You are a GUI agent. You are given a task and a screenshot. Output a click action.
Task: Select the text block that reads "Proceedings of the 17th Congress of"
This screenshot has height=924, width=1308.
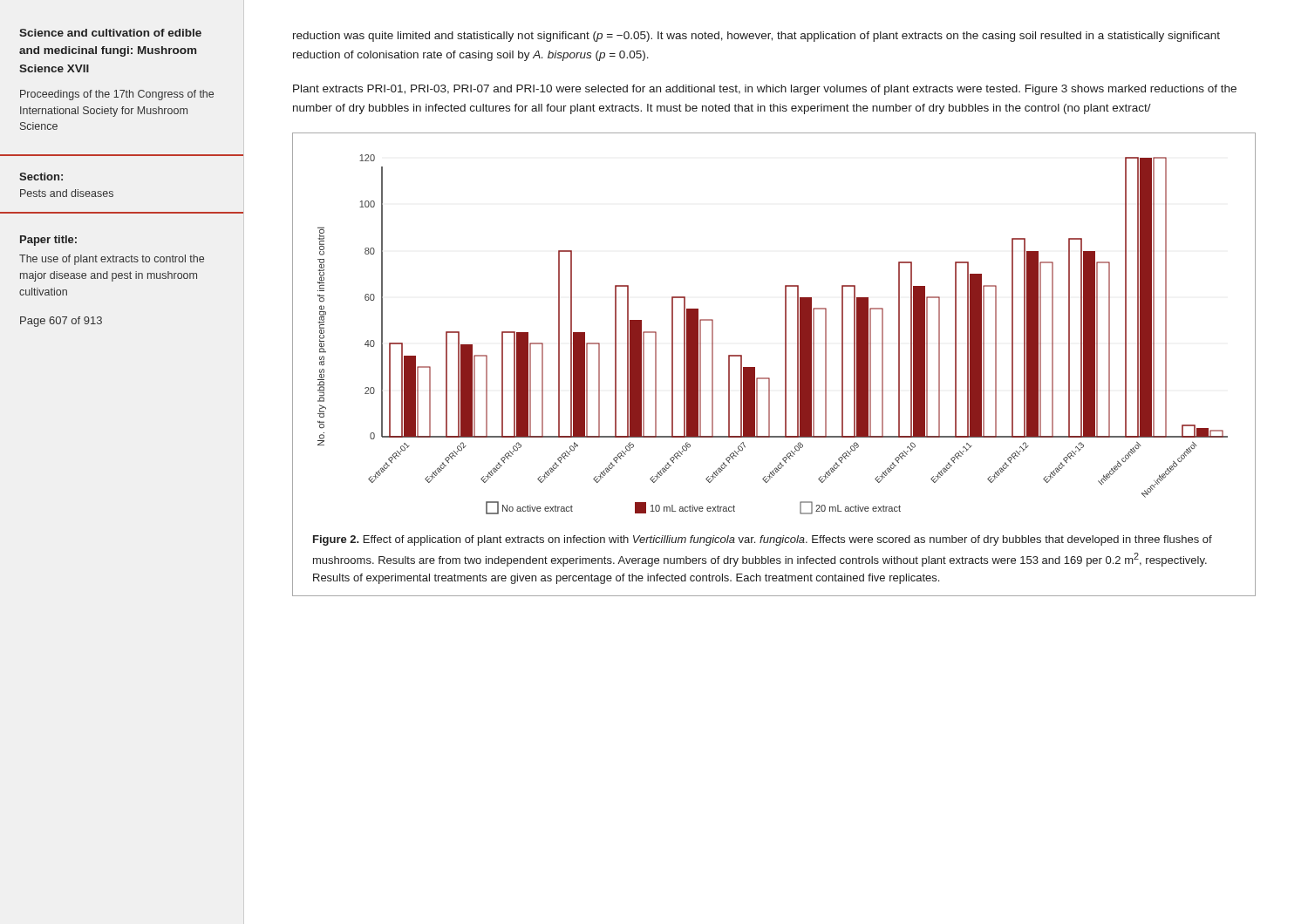pos(117,110)
